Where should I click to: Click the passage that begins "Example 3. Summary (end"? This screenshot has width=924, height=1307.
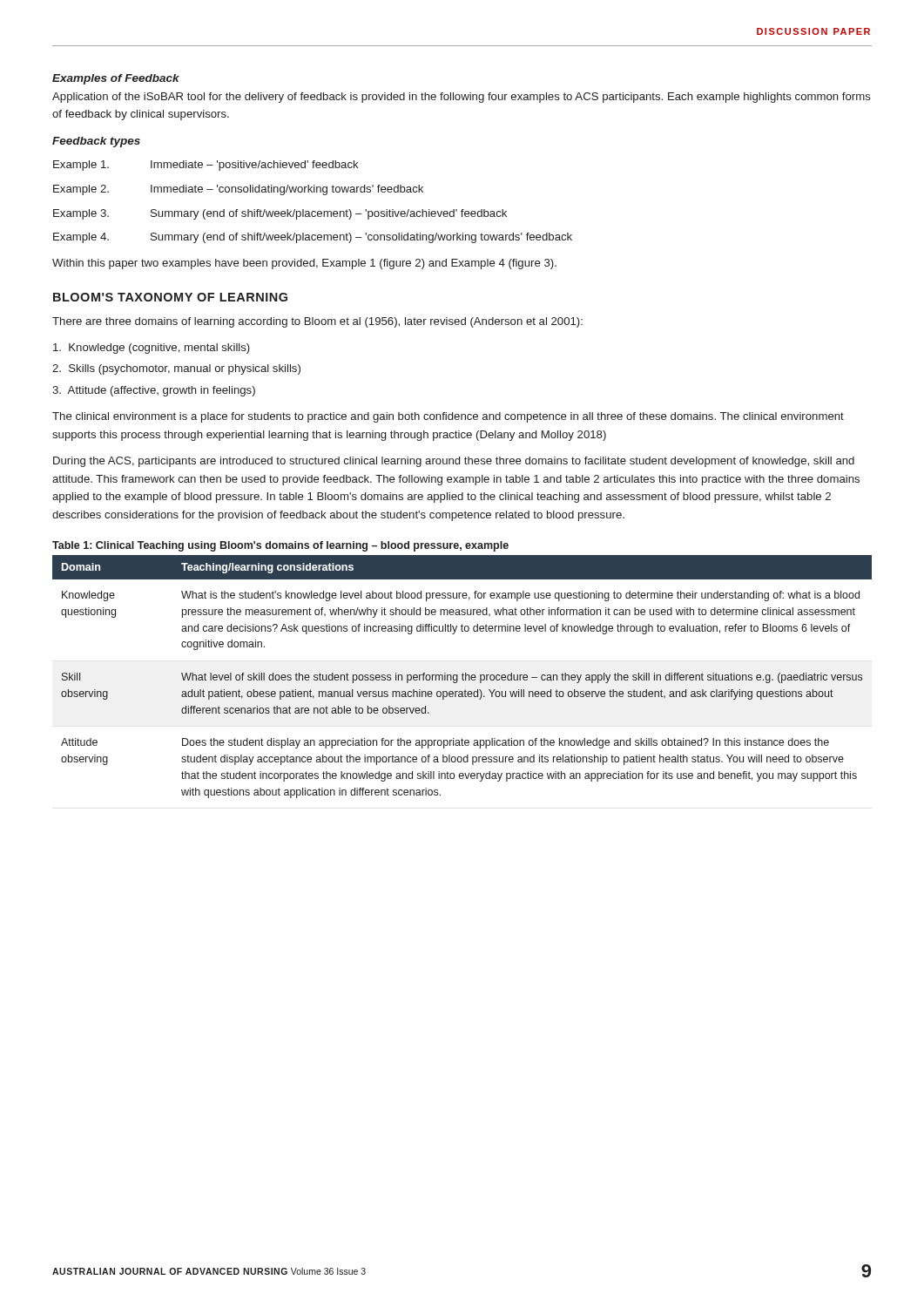tap(462, 213)
